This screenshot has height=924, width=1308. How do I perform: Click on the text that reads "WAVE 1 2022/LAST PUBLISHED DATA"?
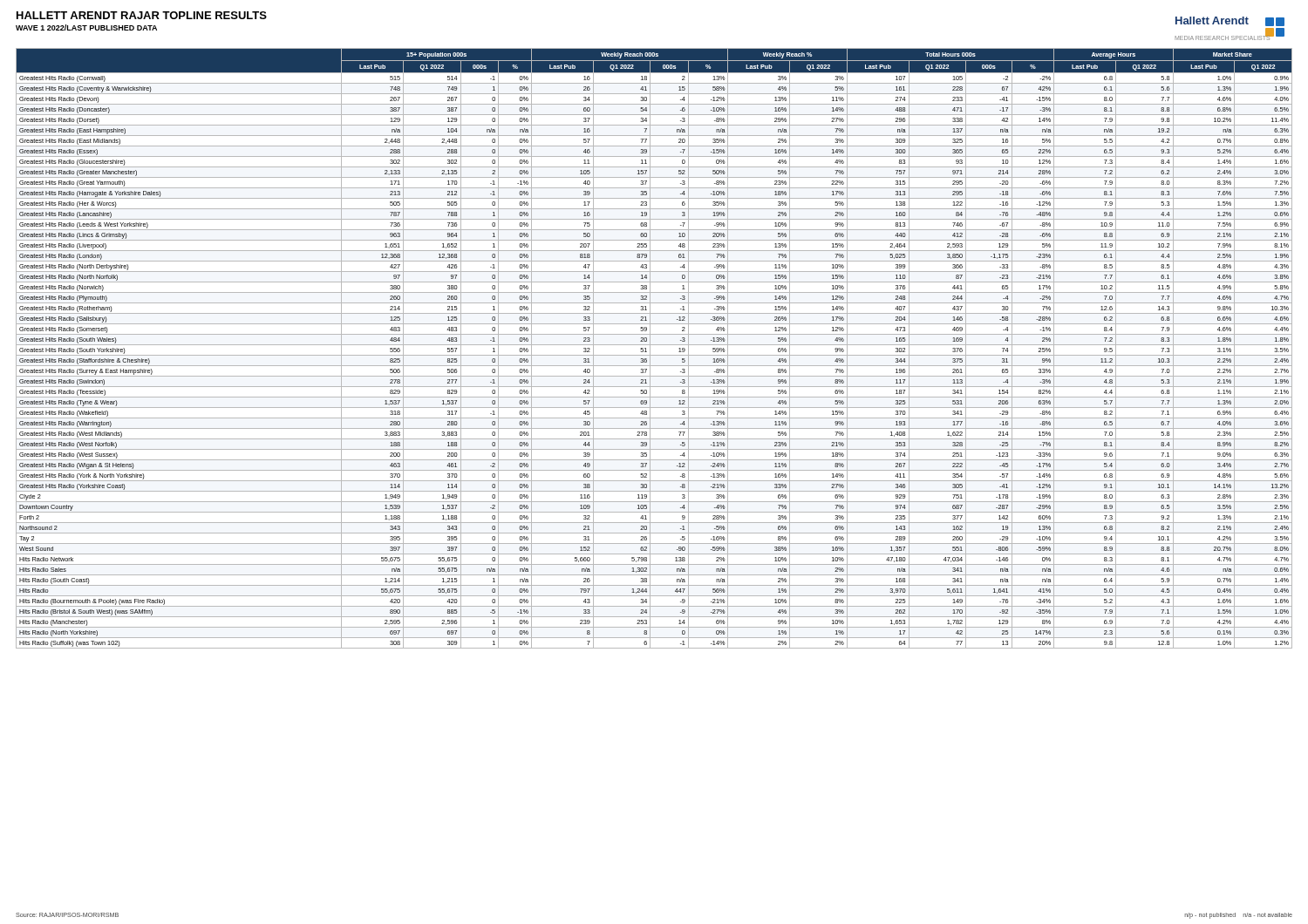pos(87,28)
